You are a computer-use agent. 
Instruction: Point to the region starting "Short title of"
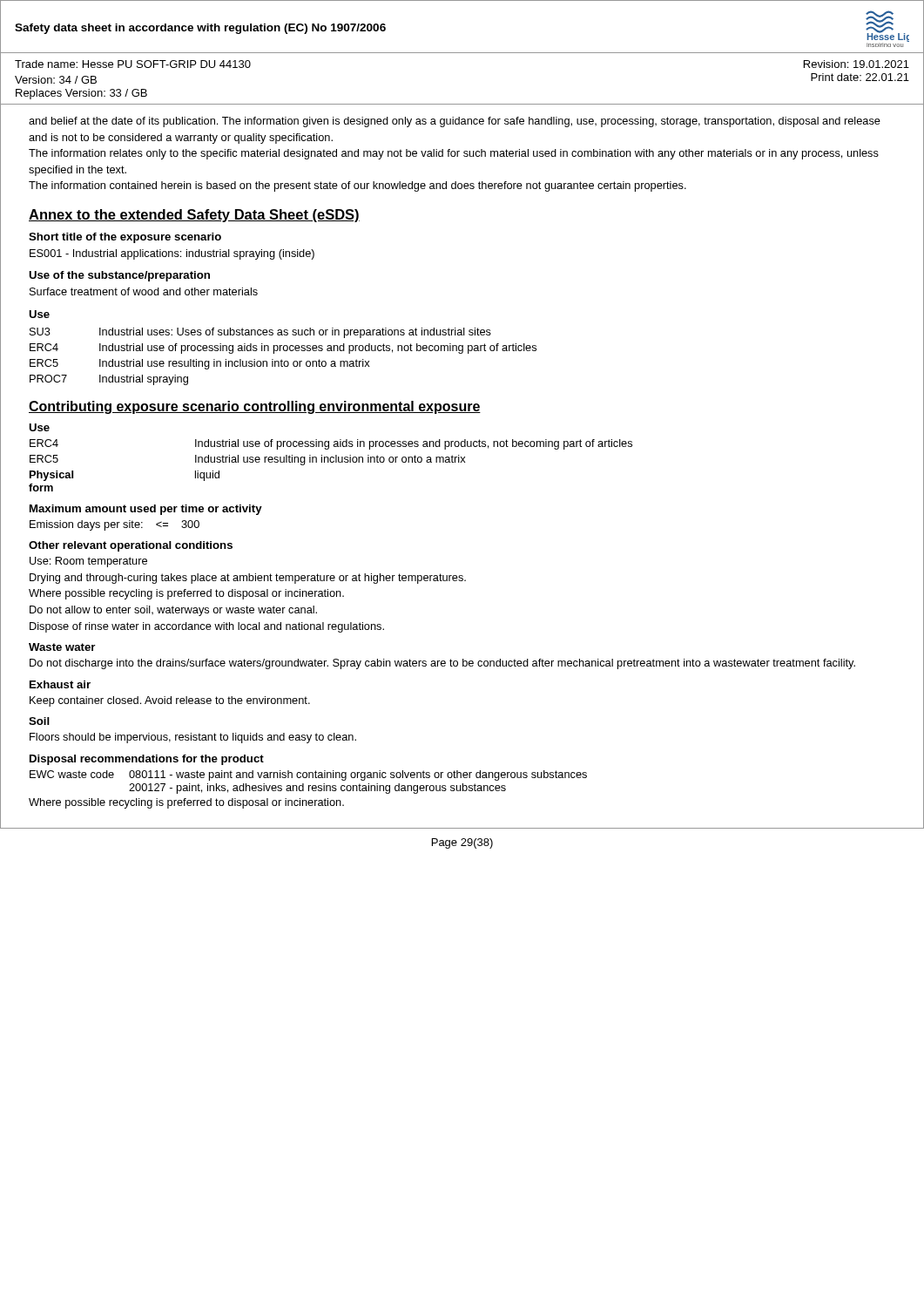pos(125,236)
